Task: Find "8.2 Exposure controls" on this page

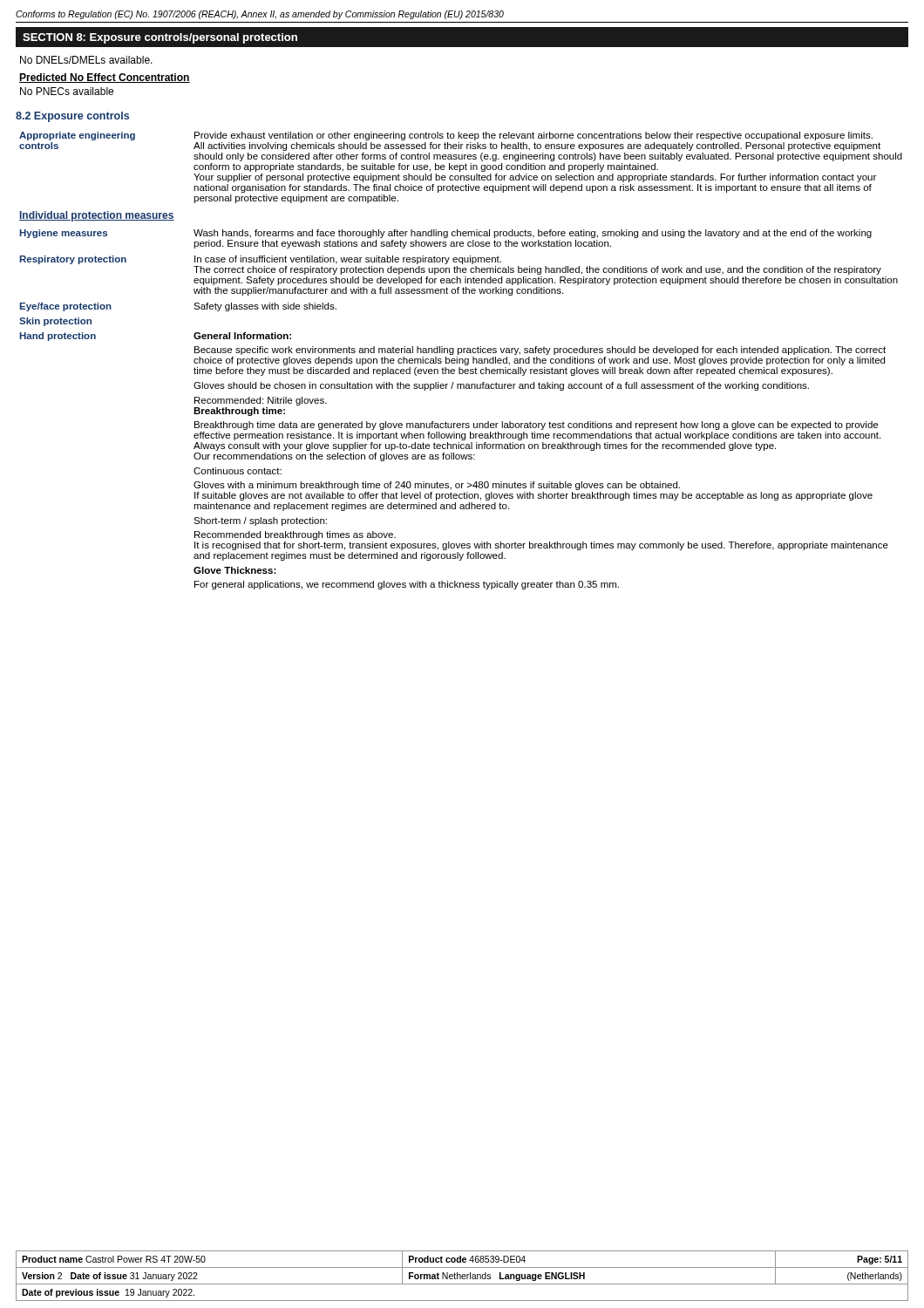Action: [x=73, y=116]
